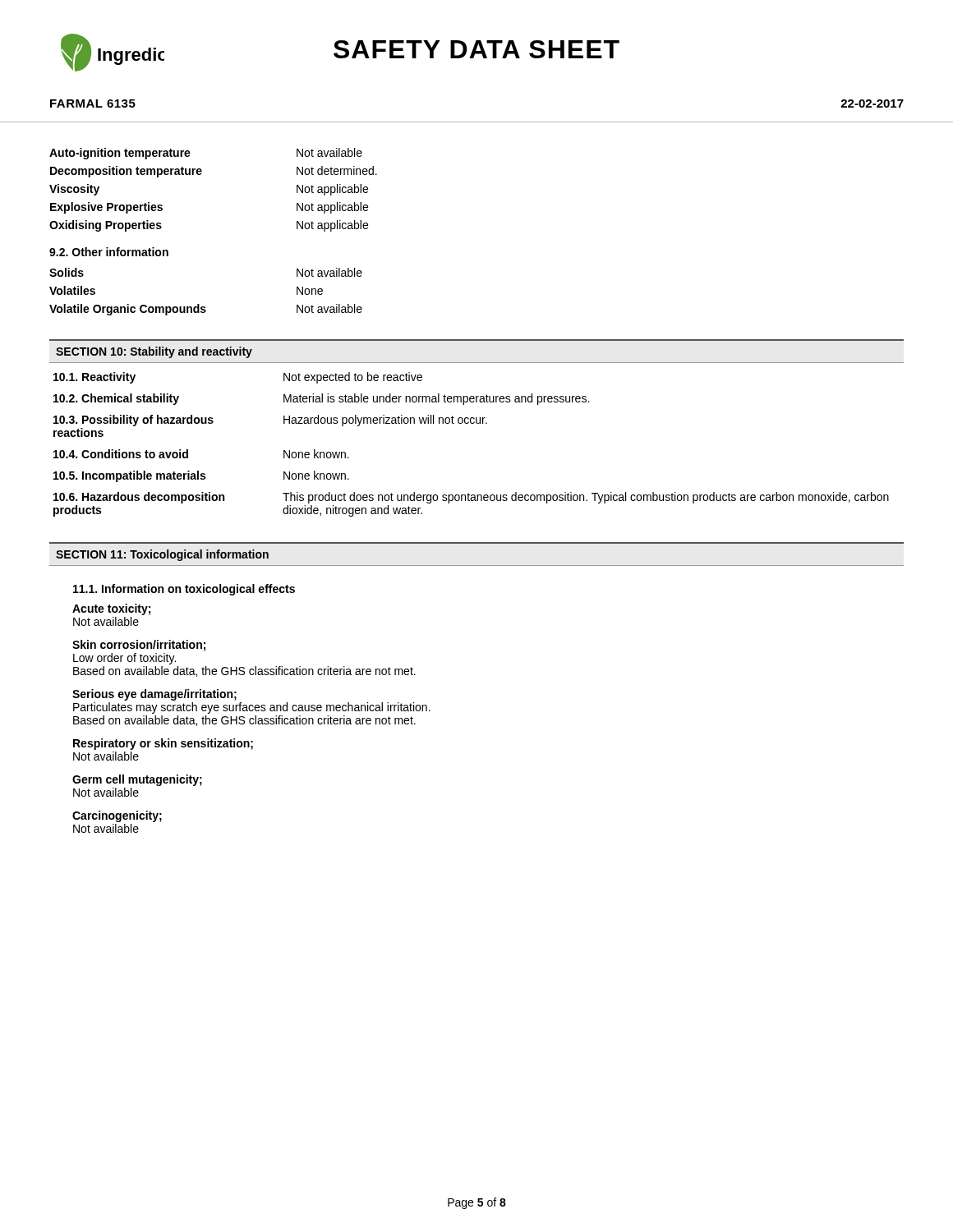
Task: Point to the text starting "11.1. Information on"
Action: tap(184, 589)
